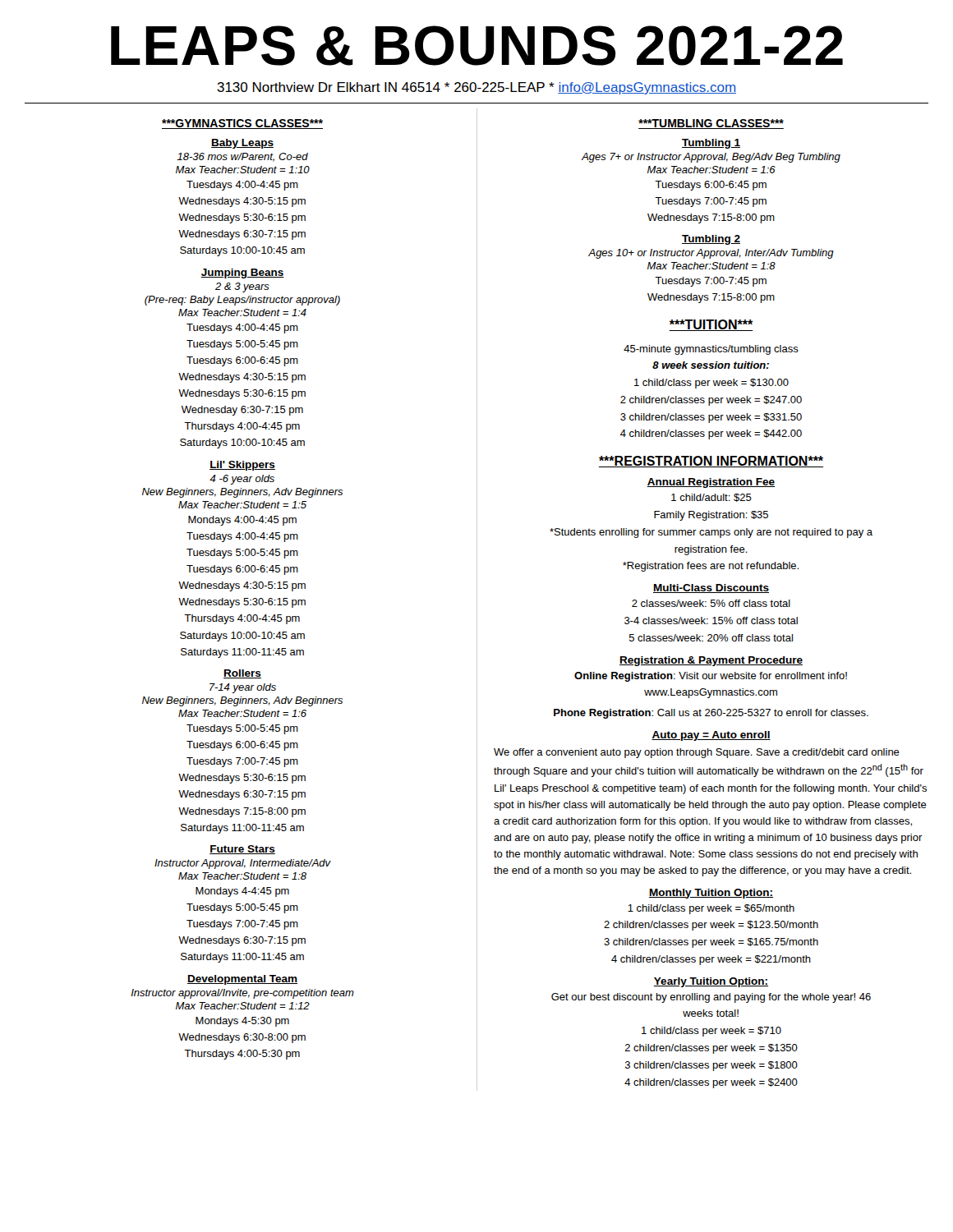Find the block on this page that starts "18-36 mos w/Parent, Co-ed Max Teacher:Student = 1:10"
Image resolution: width=953 pixels, height=1232 pixels.
coord(242,205)
